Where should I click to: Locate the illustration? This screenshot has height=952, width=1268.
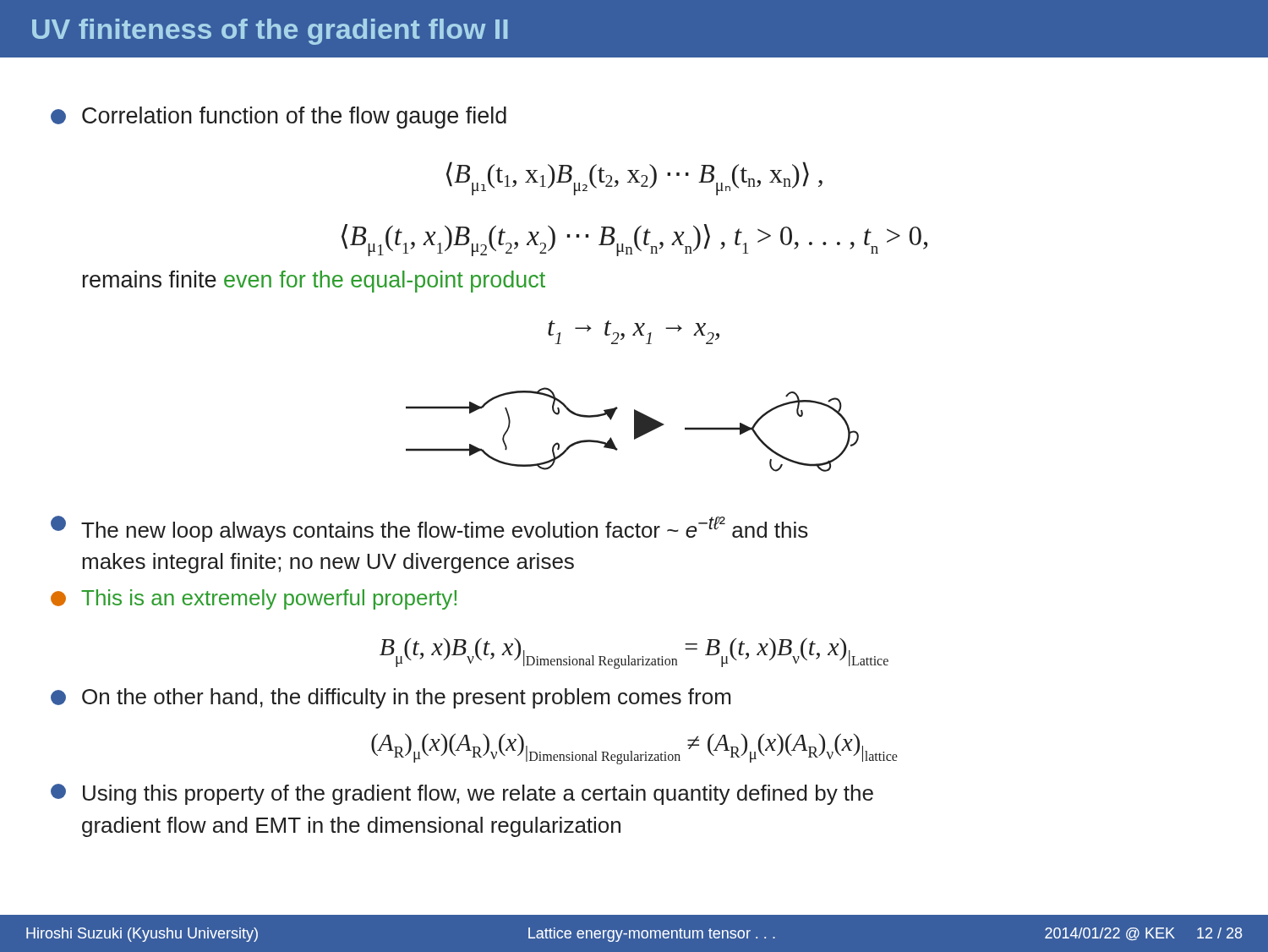pyautogui.click(x=634, y=429)
